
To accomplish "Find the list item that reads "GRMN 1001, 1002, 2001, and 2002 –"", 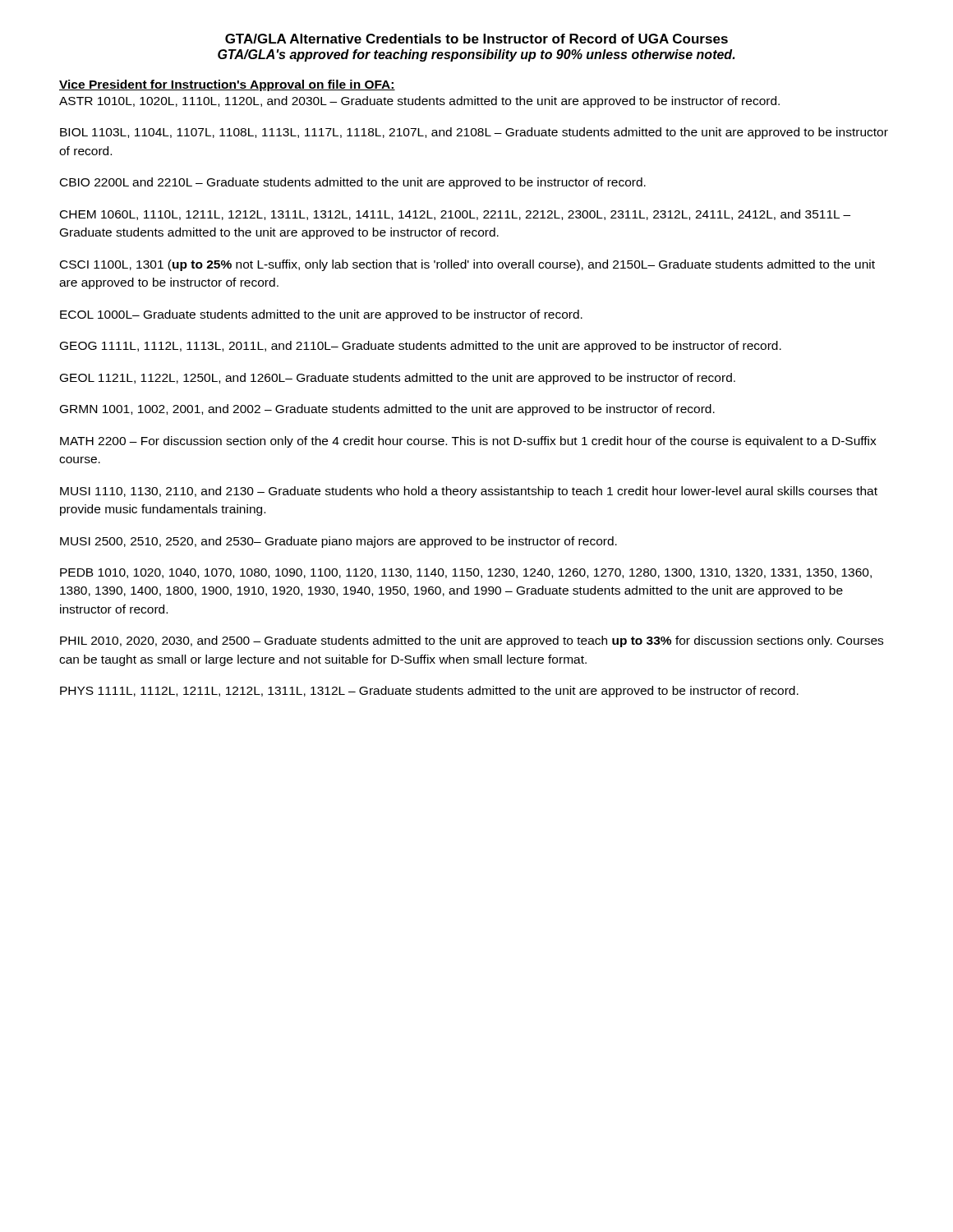I will 387,409.
